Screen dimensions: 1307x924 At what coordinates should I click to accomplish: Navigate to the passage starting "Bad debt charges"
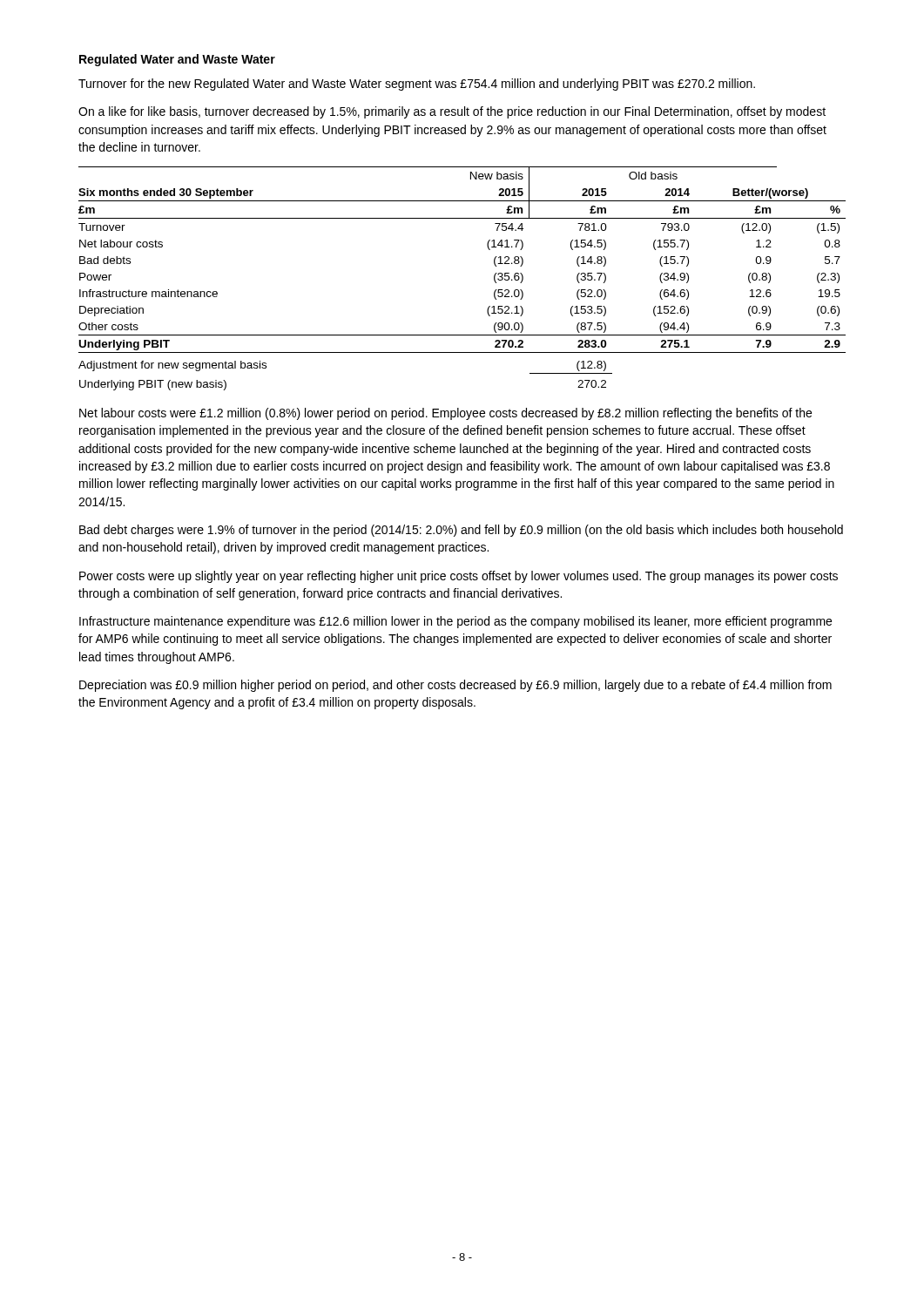[462, 539]
